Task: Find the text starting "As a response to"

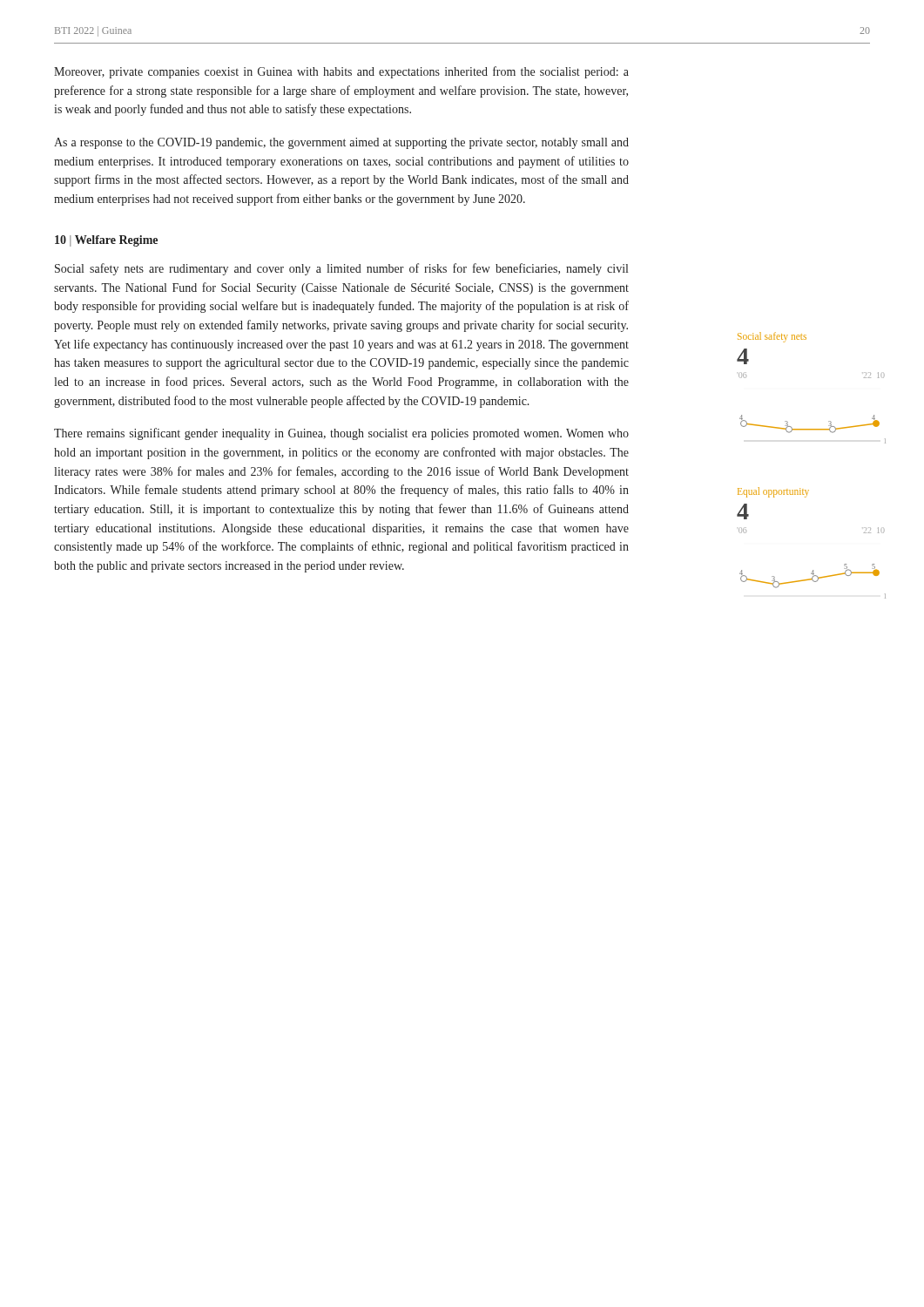Action: click(341, 171)
